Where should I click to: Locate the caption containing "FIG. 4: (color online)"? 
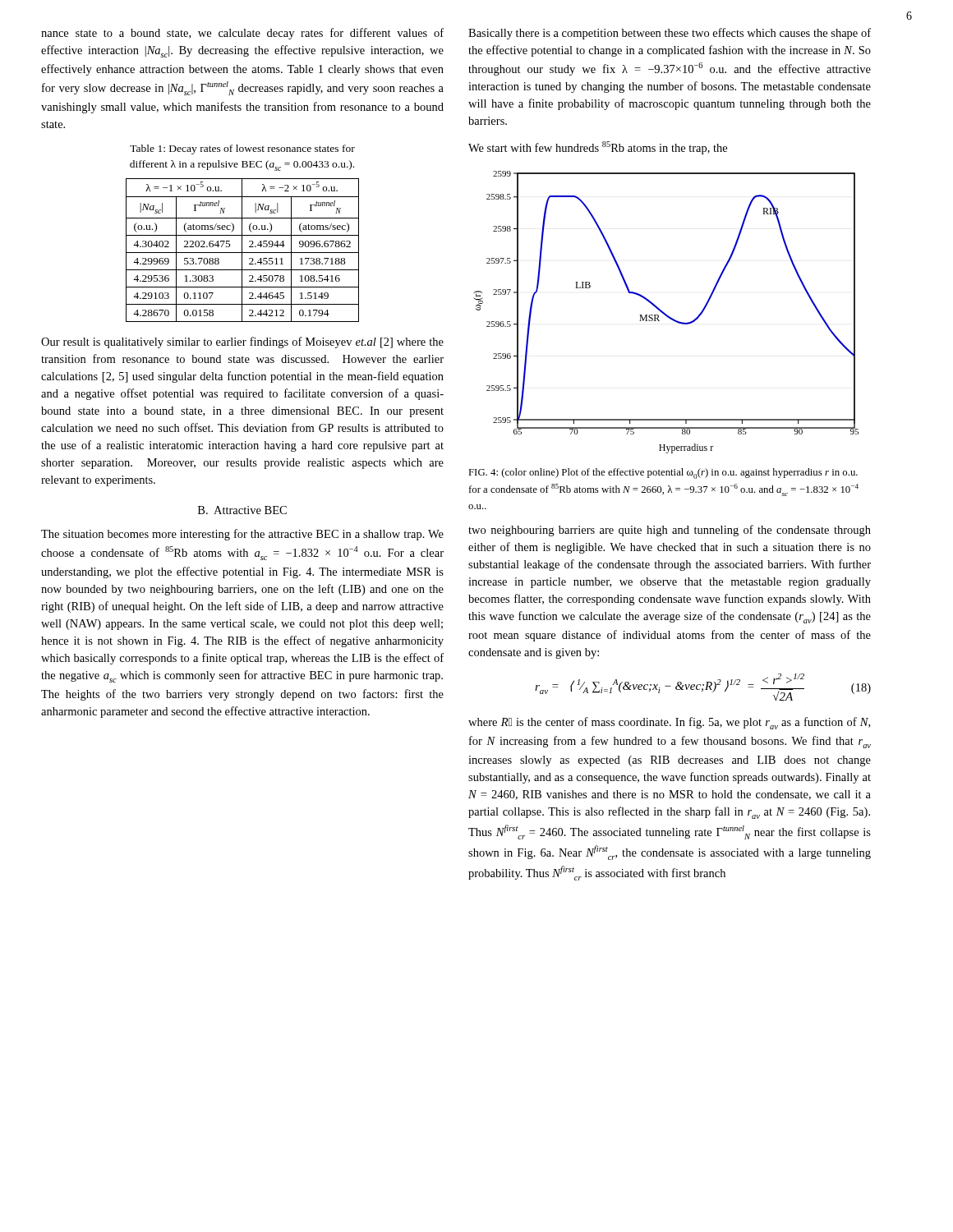click(663, 489)
